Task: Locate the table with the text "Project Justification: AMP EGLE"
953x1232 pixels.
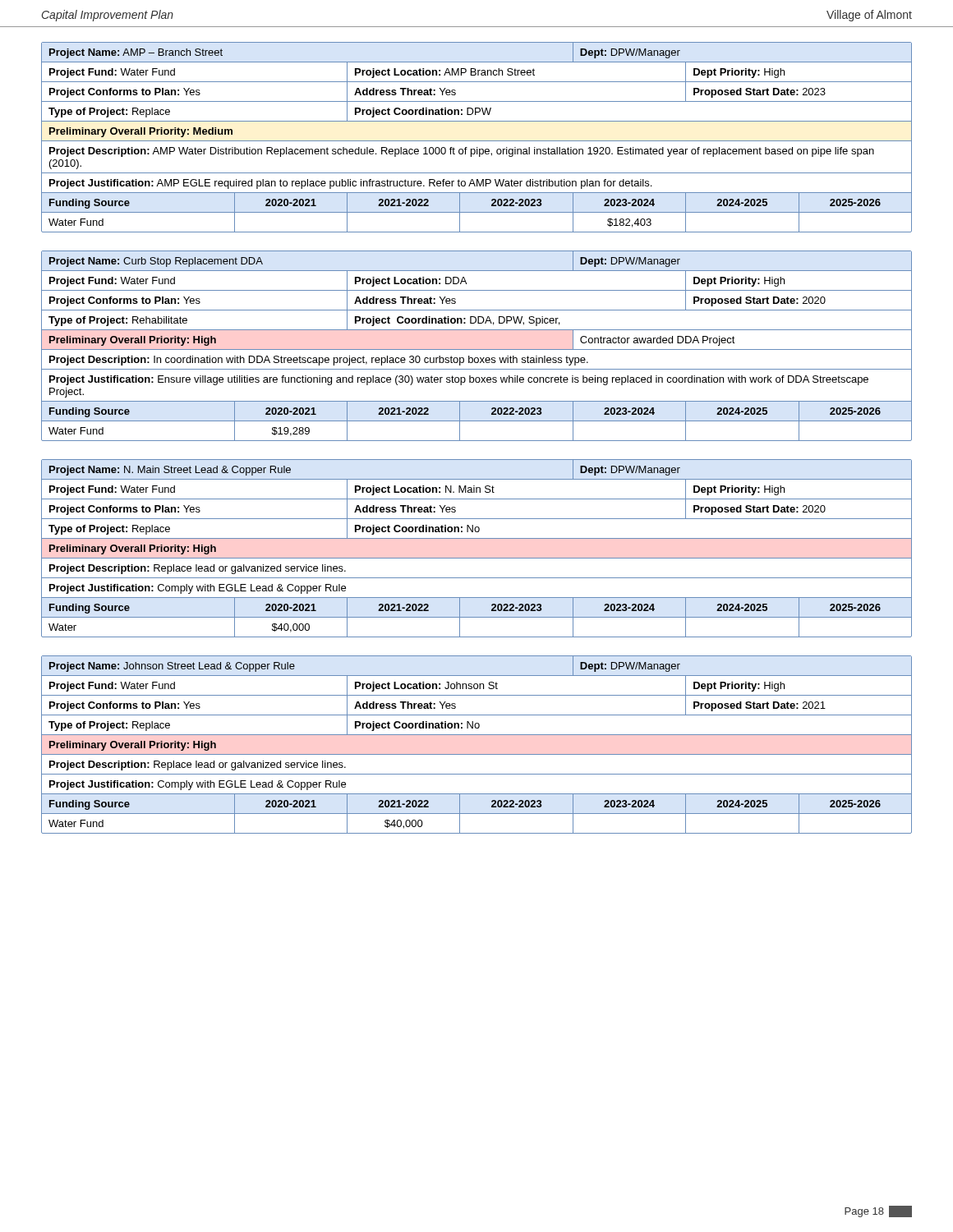Action: pyautogui.click(x=476, y=137)
